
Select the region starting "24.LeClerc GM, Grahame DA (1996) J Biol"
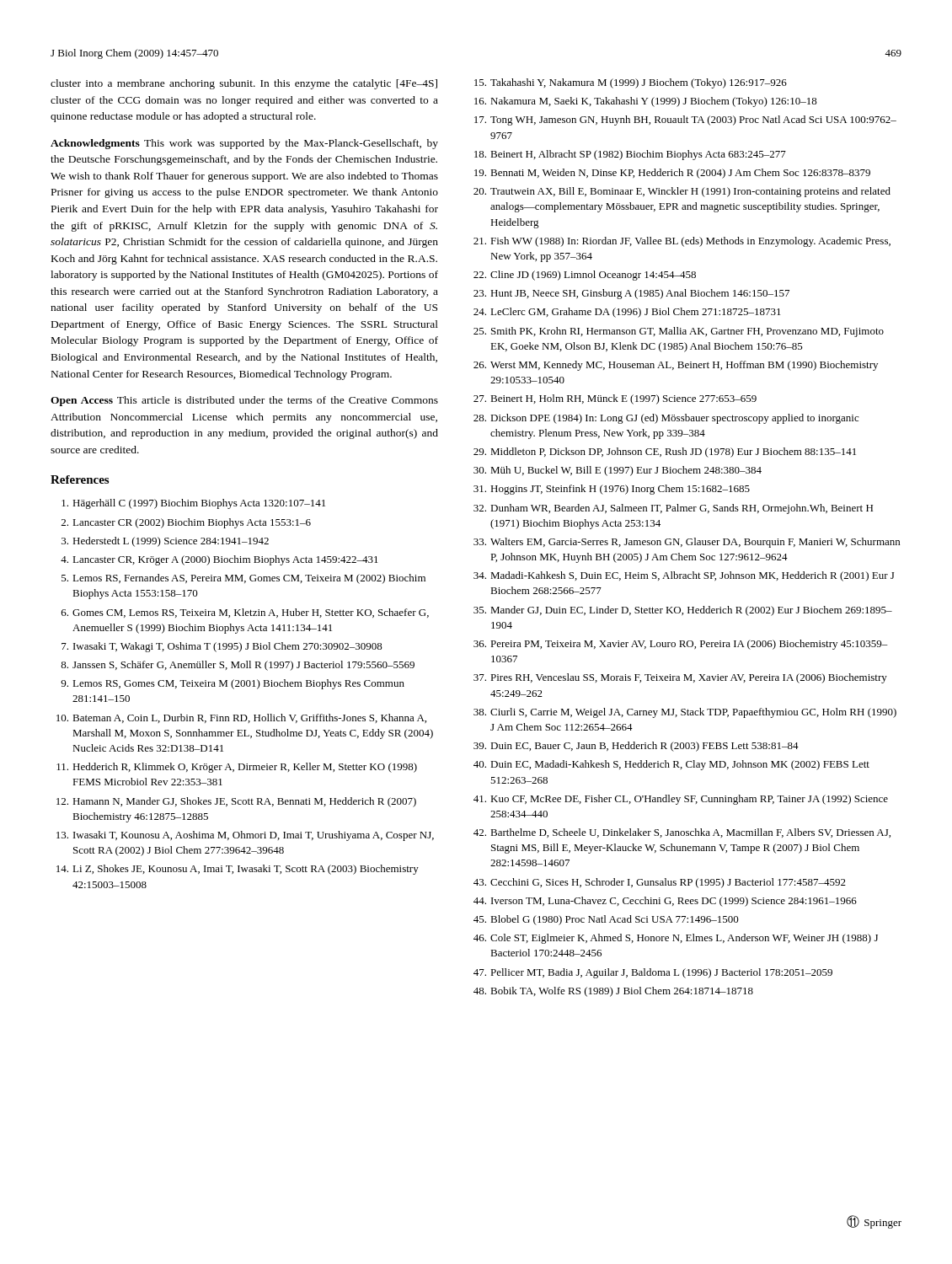coord(685,312)
